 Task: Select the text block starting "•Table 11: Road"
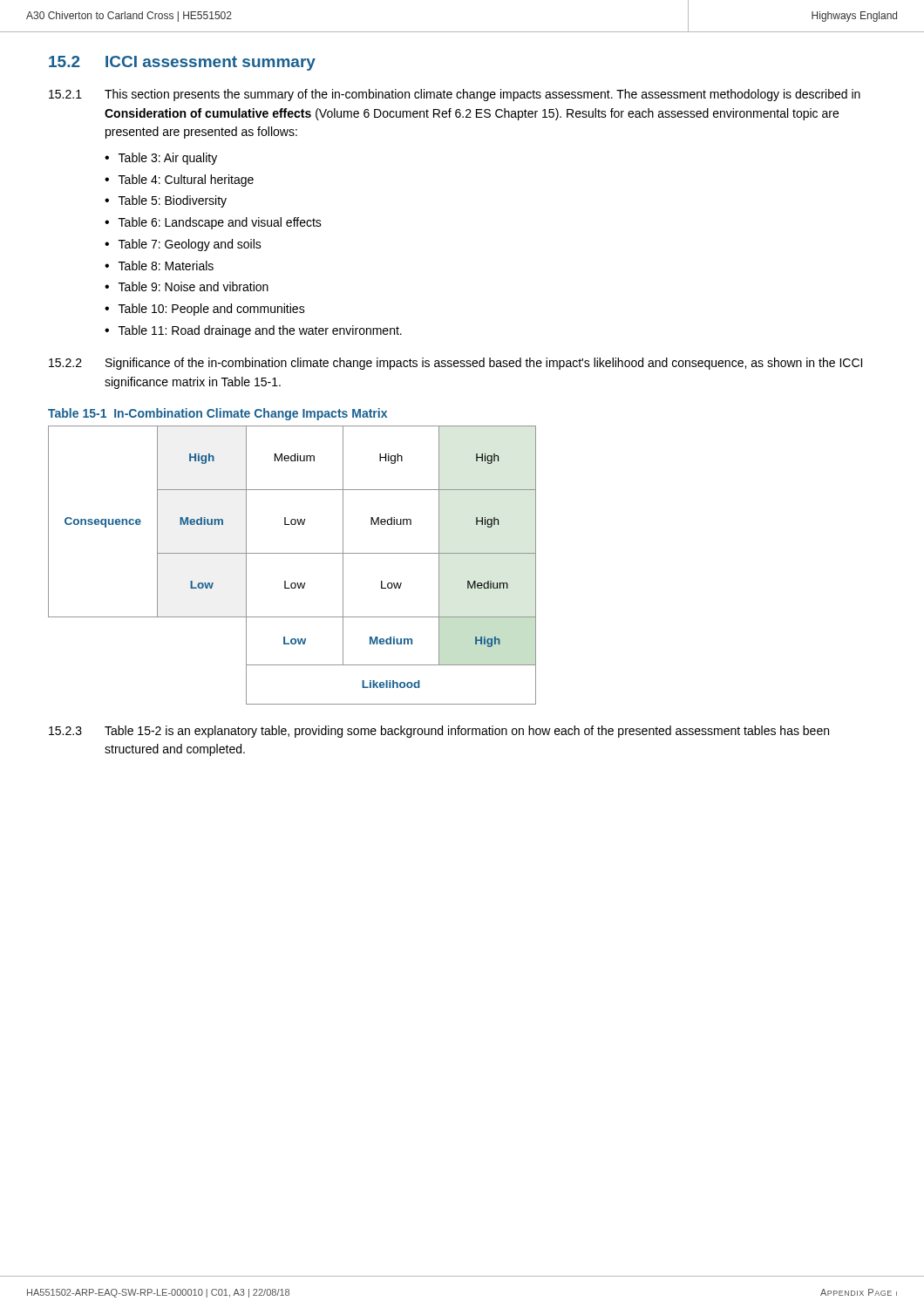(x=254, y=330)
